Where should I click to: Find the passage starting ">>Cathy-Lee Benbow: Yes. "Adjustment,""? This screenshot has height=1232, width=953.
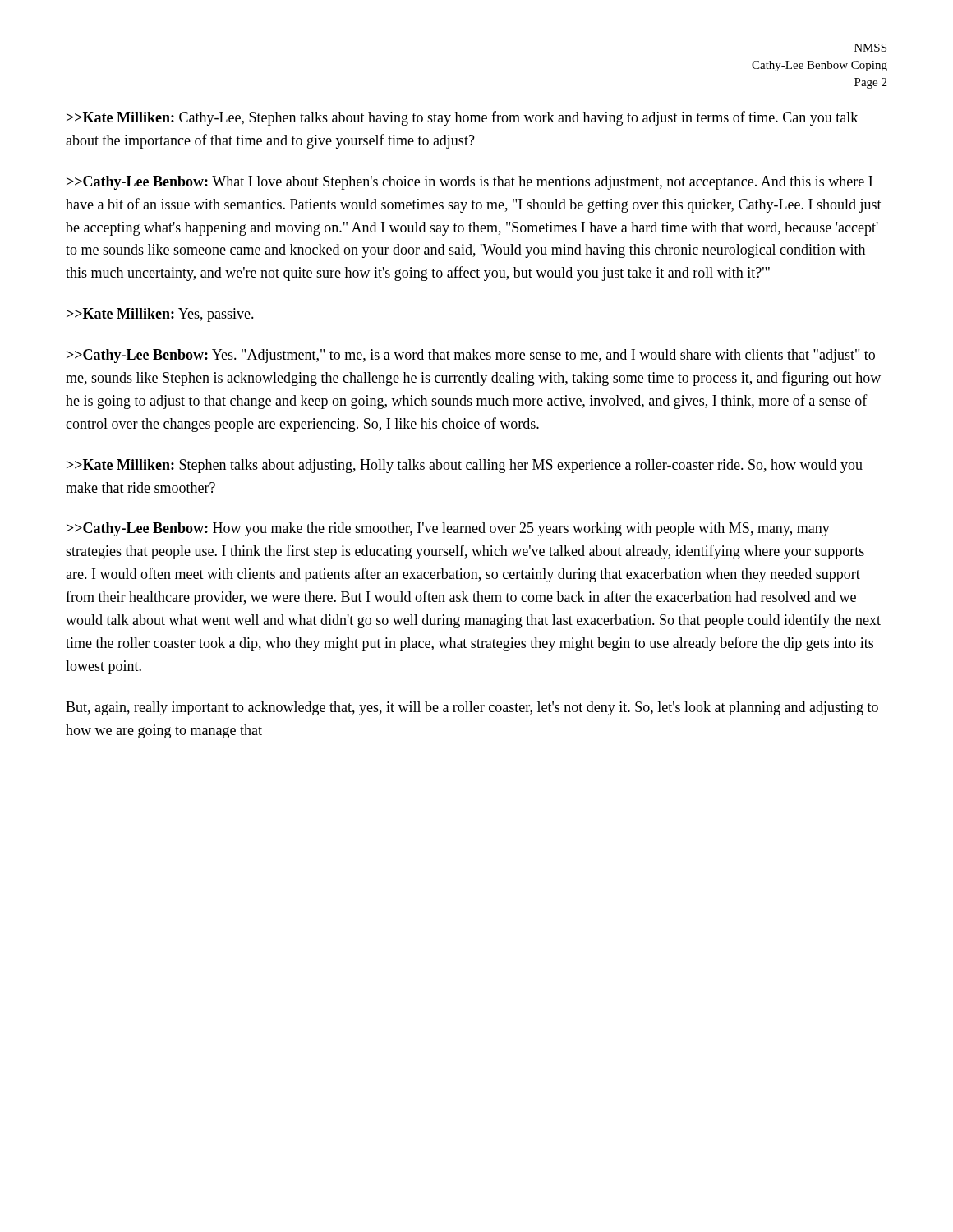point(473,389)
